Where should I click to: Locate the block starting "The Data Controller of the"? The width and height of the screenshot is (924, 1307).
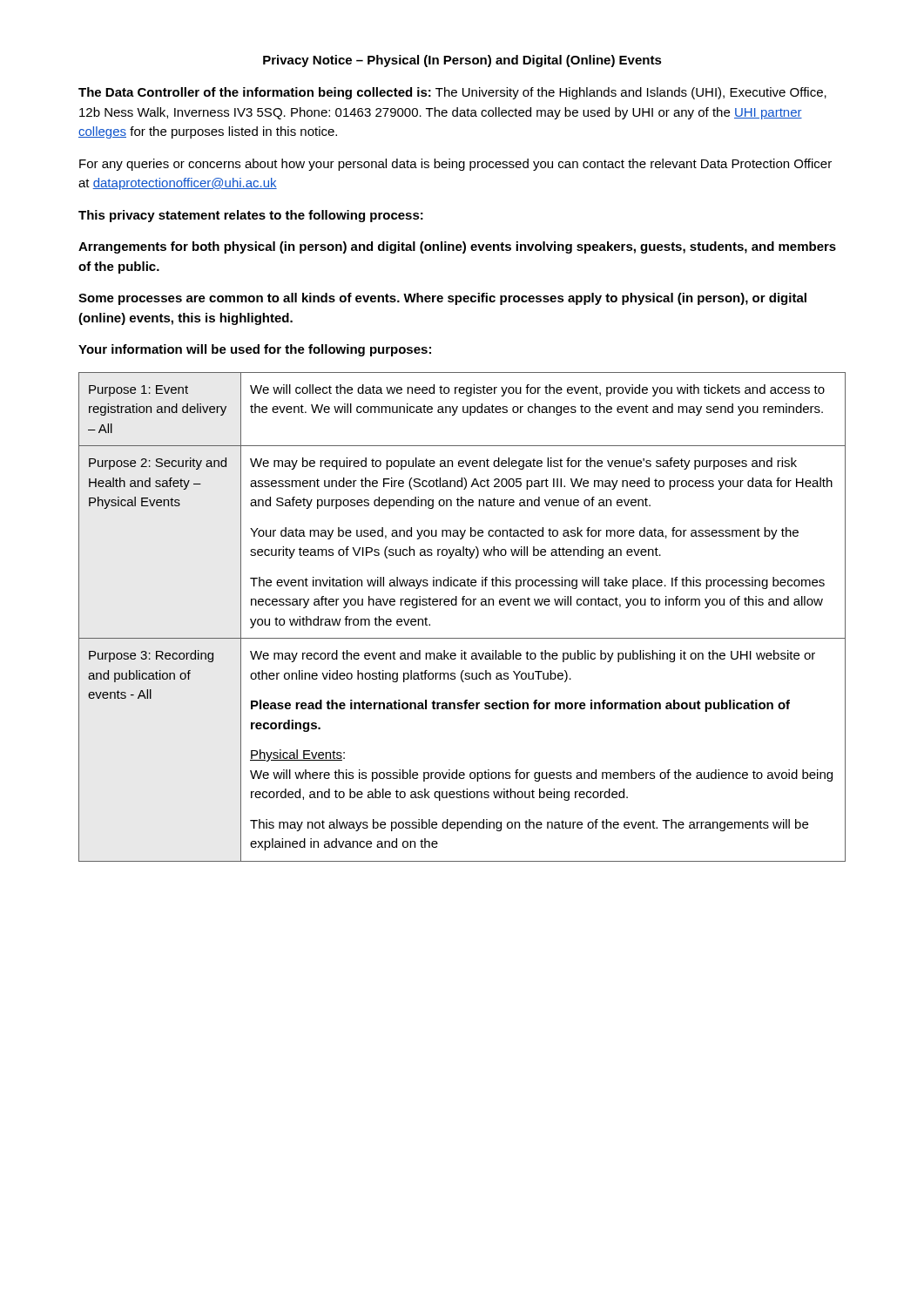pos(453,112)
